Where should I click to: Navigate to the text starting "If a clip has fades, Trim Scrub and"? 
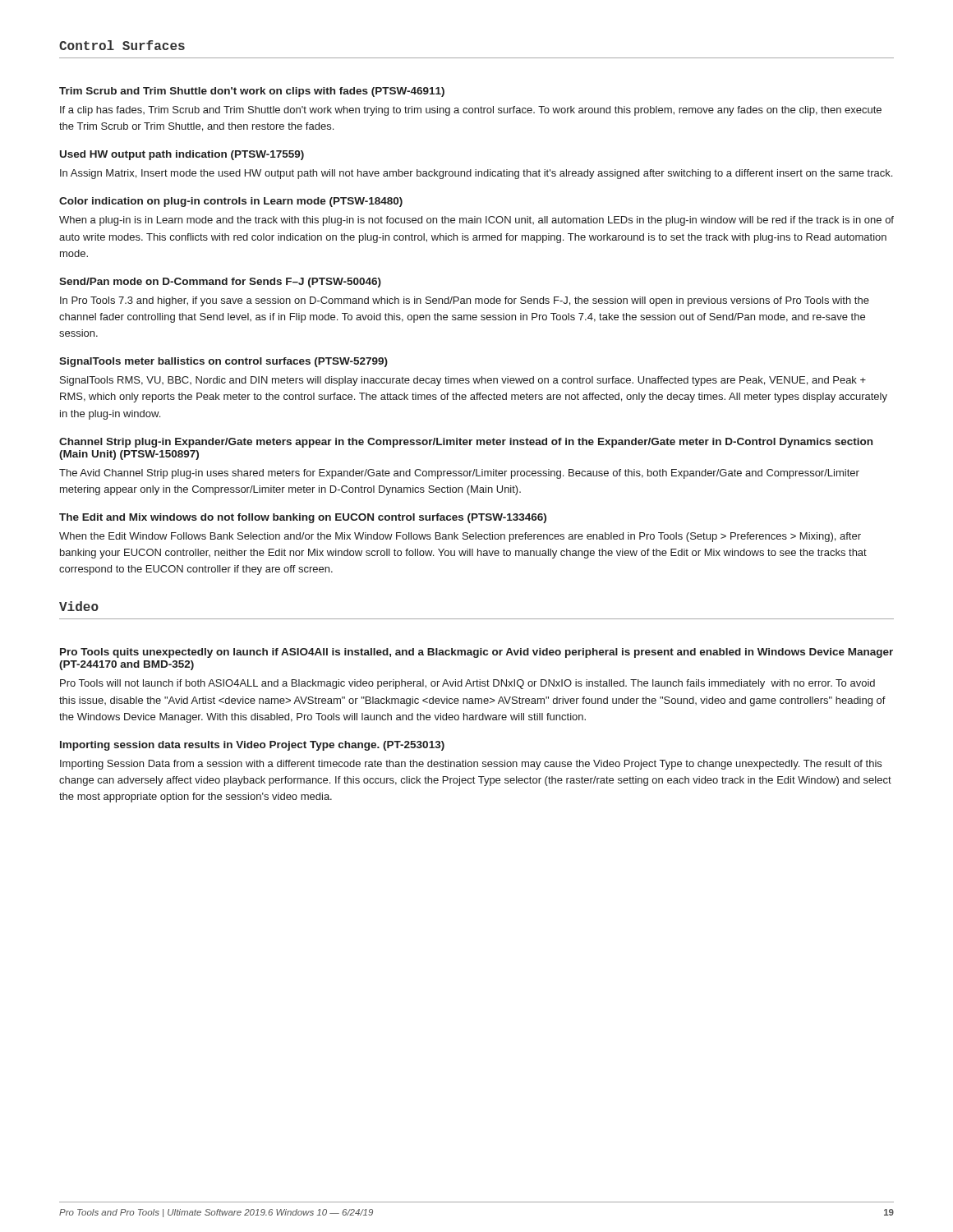pos(471,118)
